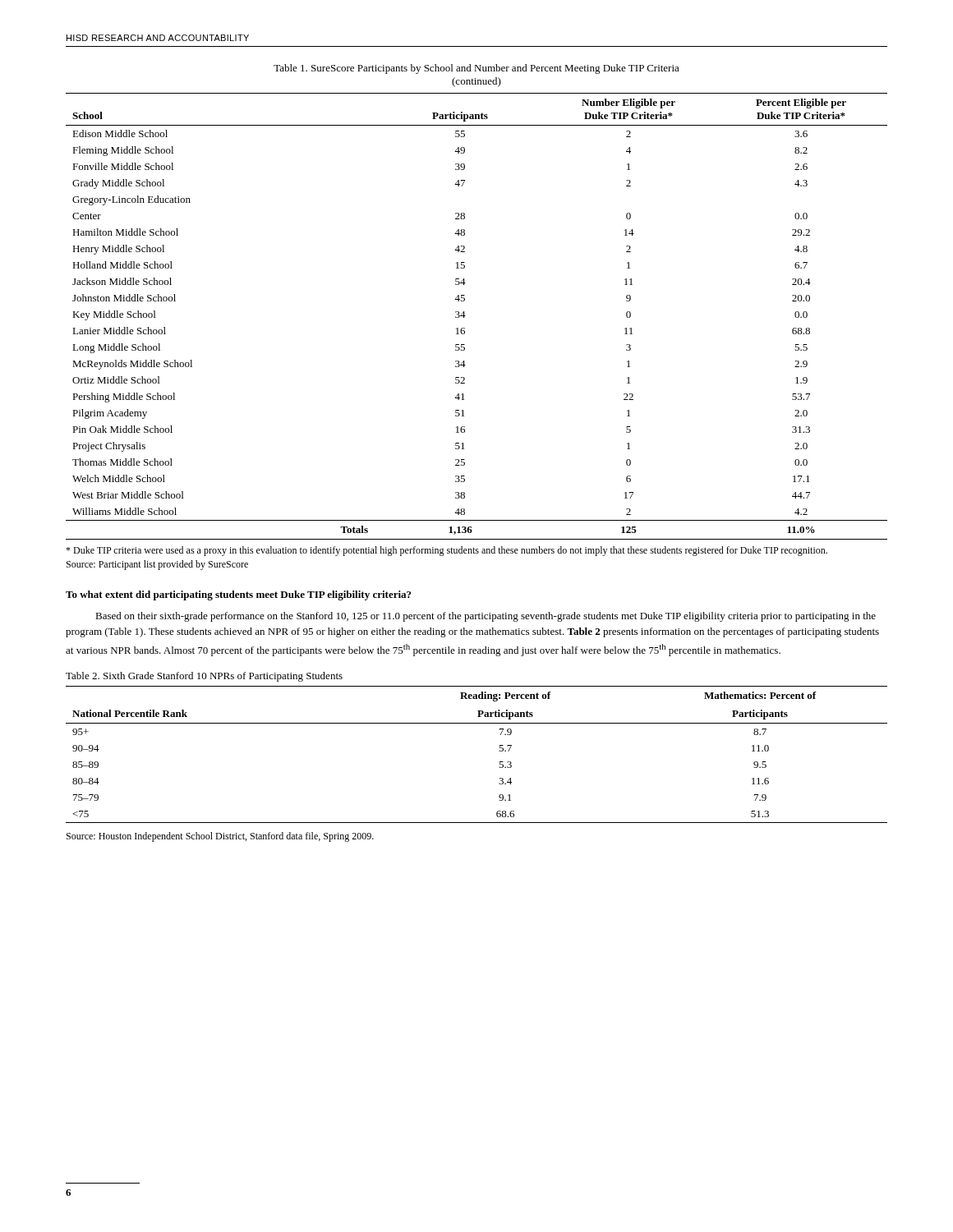The image size is (953, 1232).
Task: Where is the passage that starts "Source: Houston Independent School District,"?
Action: tap(220, 836)
